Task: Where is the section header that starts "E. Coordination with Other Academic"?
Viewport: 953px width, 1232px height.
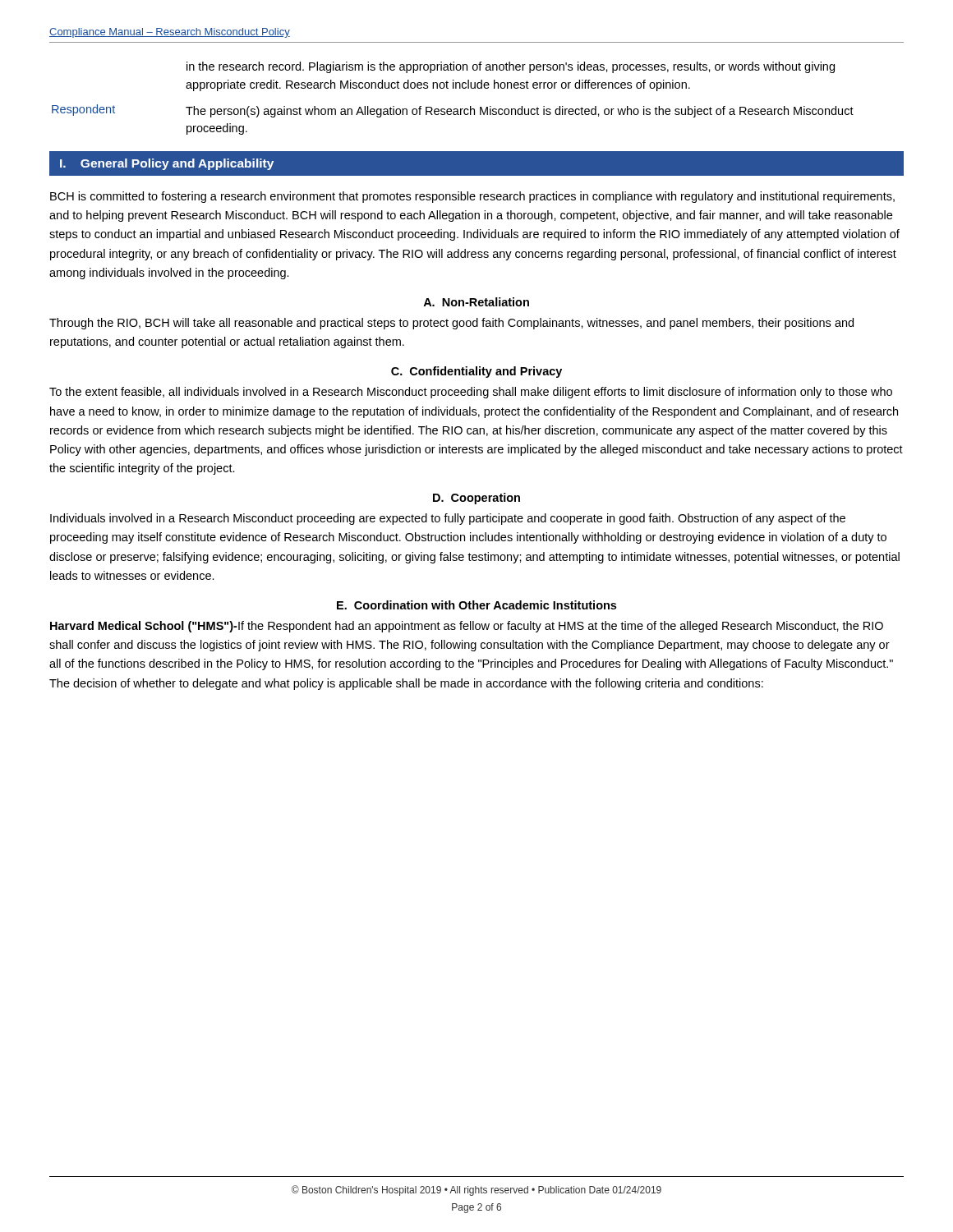Action: (476, 605)
